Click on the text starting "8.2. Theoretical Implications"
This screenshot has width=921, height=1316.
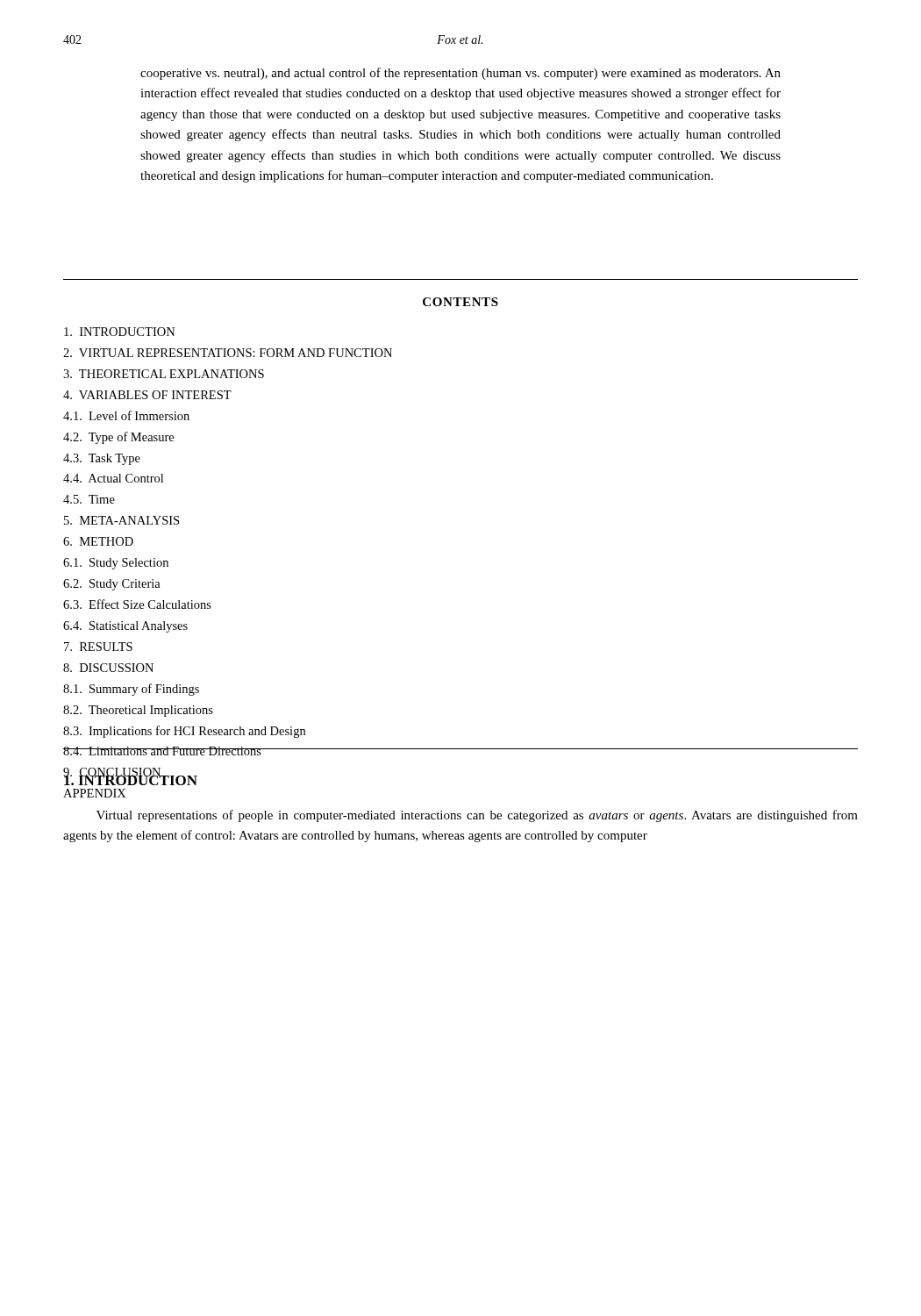pos(138,709)
